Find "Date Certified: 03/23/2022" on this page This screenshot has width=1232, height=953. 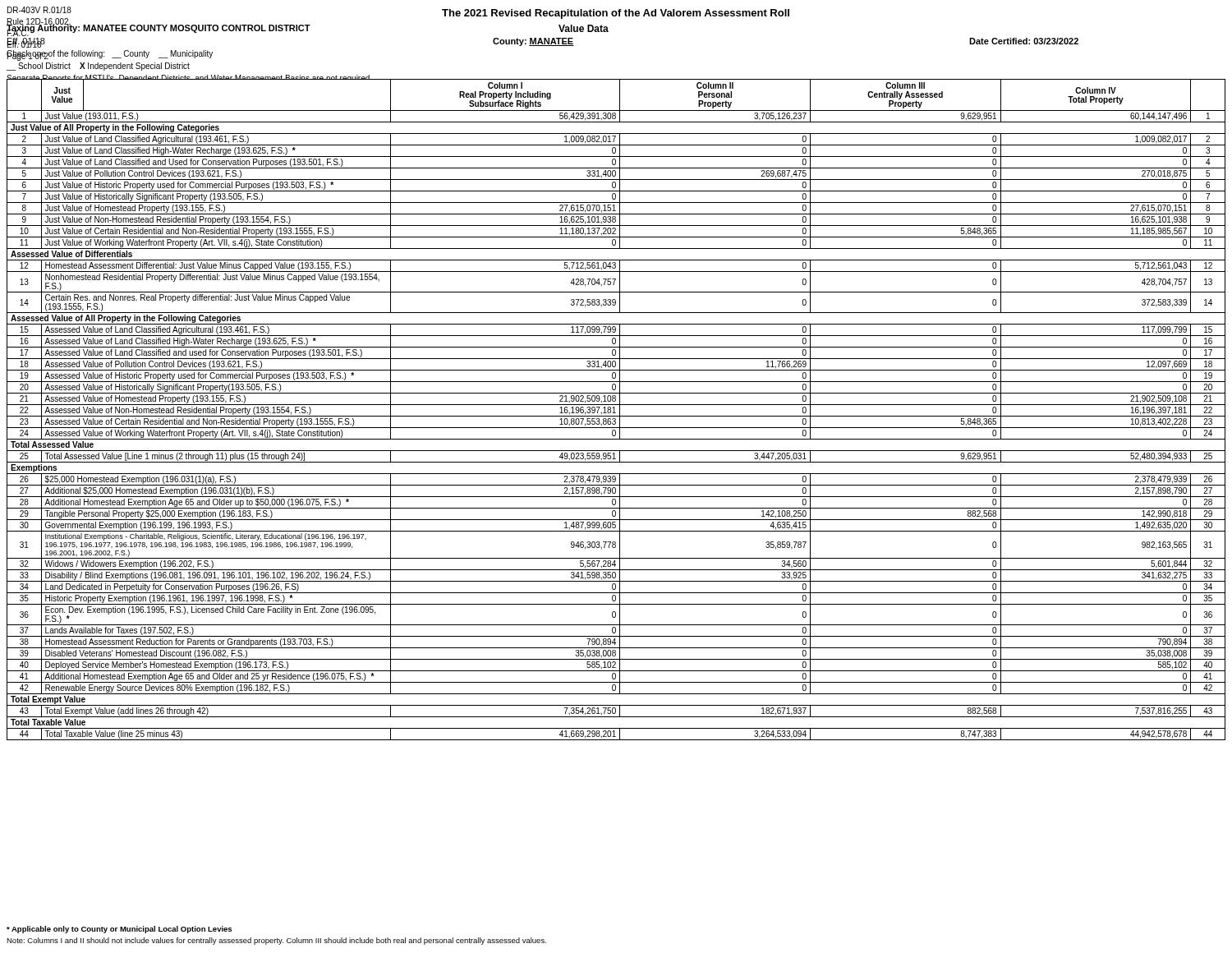1024,41
